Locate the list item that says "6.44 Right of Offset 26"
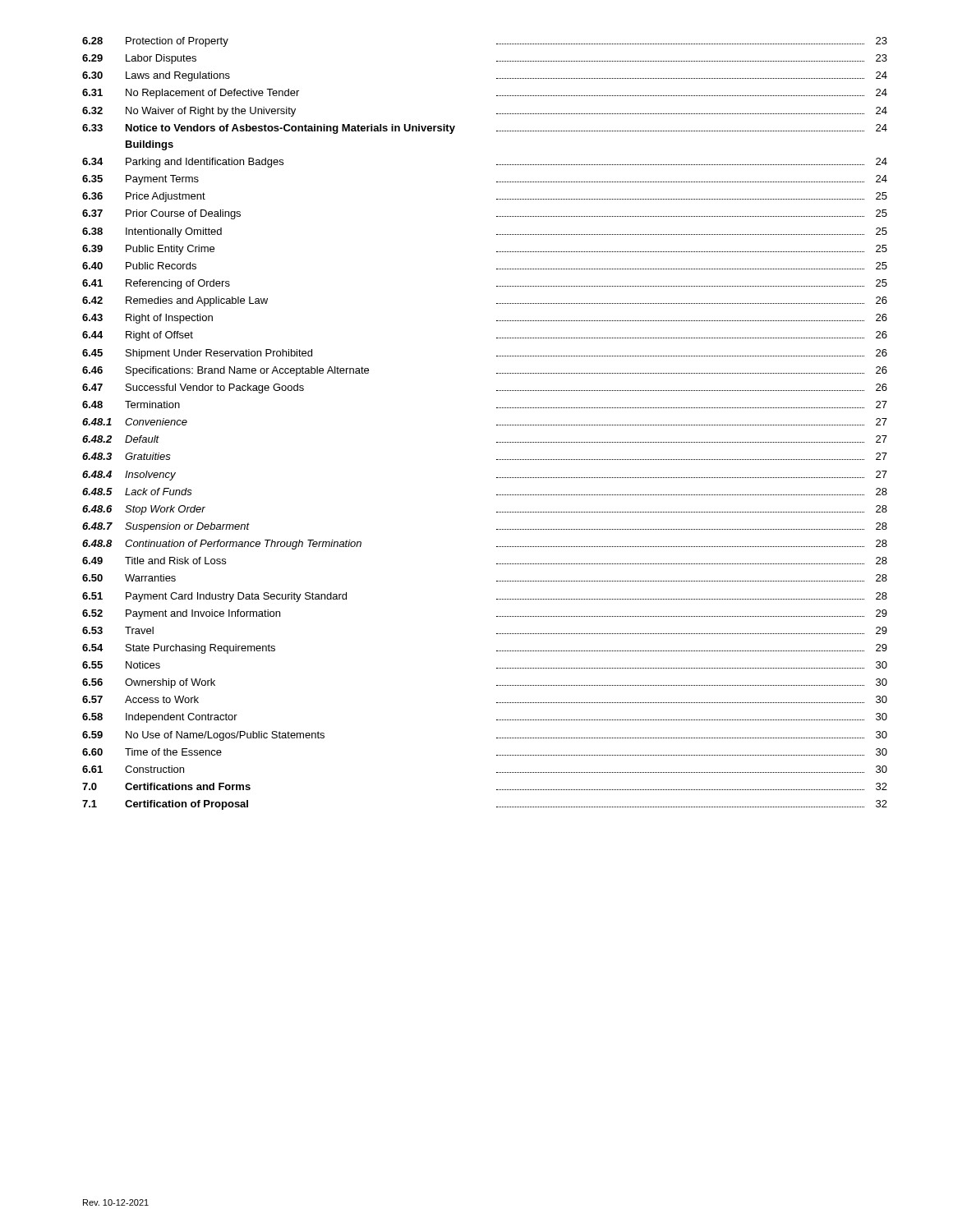The width and height of the screenshot is (953, 1232). (x=485, y=335)
